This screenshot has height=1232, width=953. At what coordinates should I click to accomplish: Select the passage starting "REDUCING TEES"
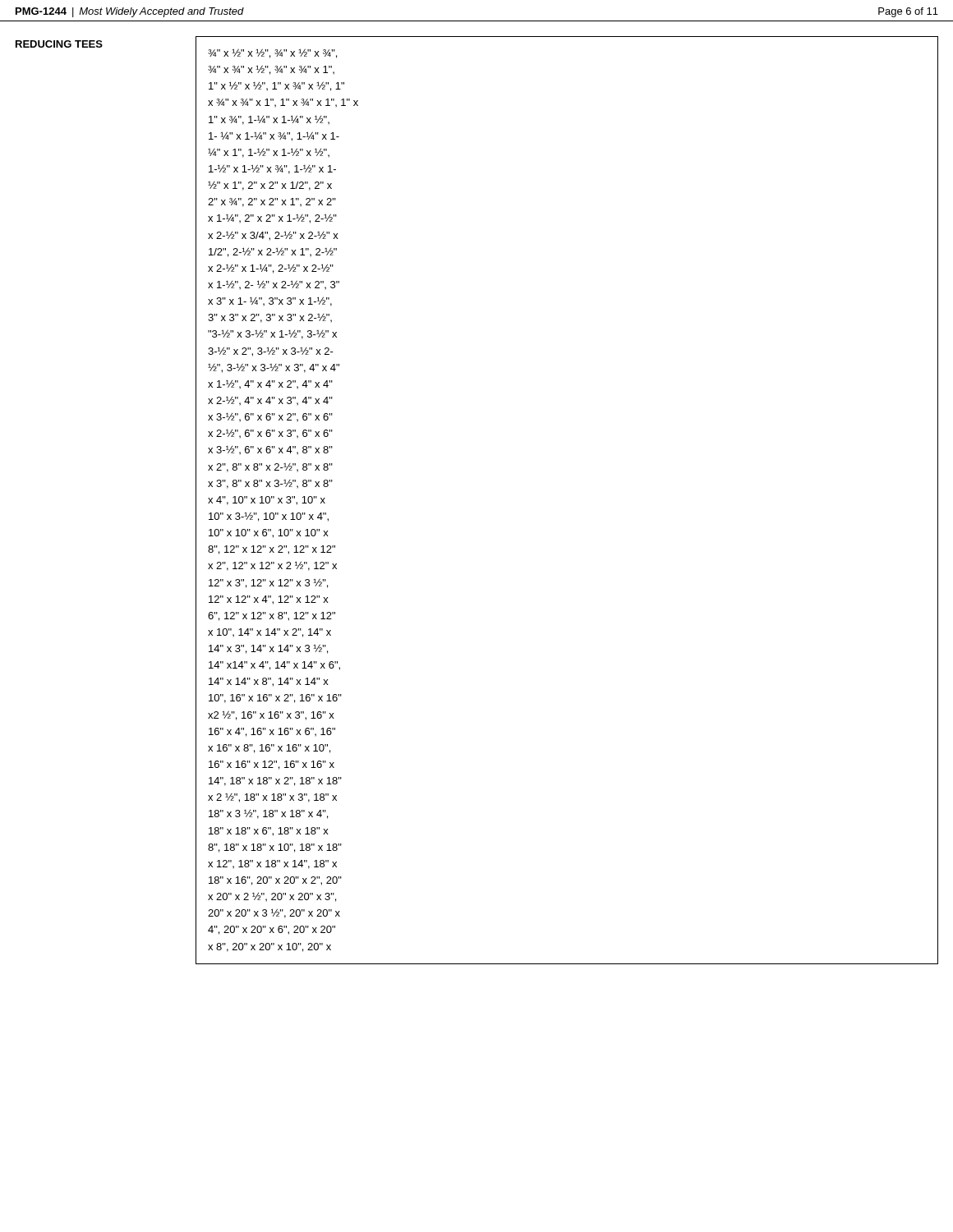pos(59,44)
